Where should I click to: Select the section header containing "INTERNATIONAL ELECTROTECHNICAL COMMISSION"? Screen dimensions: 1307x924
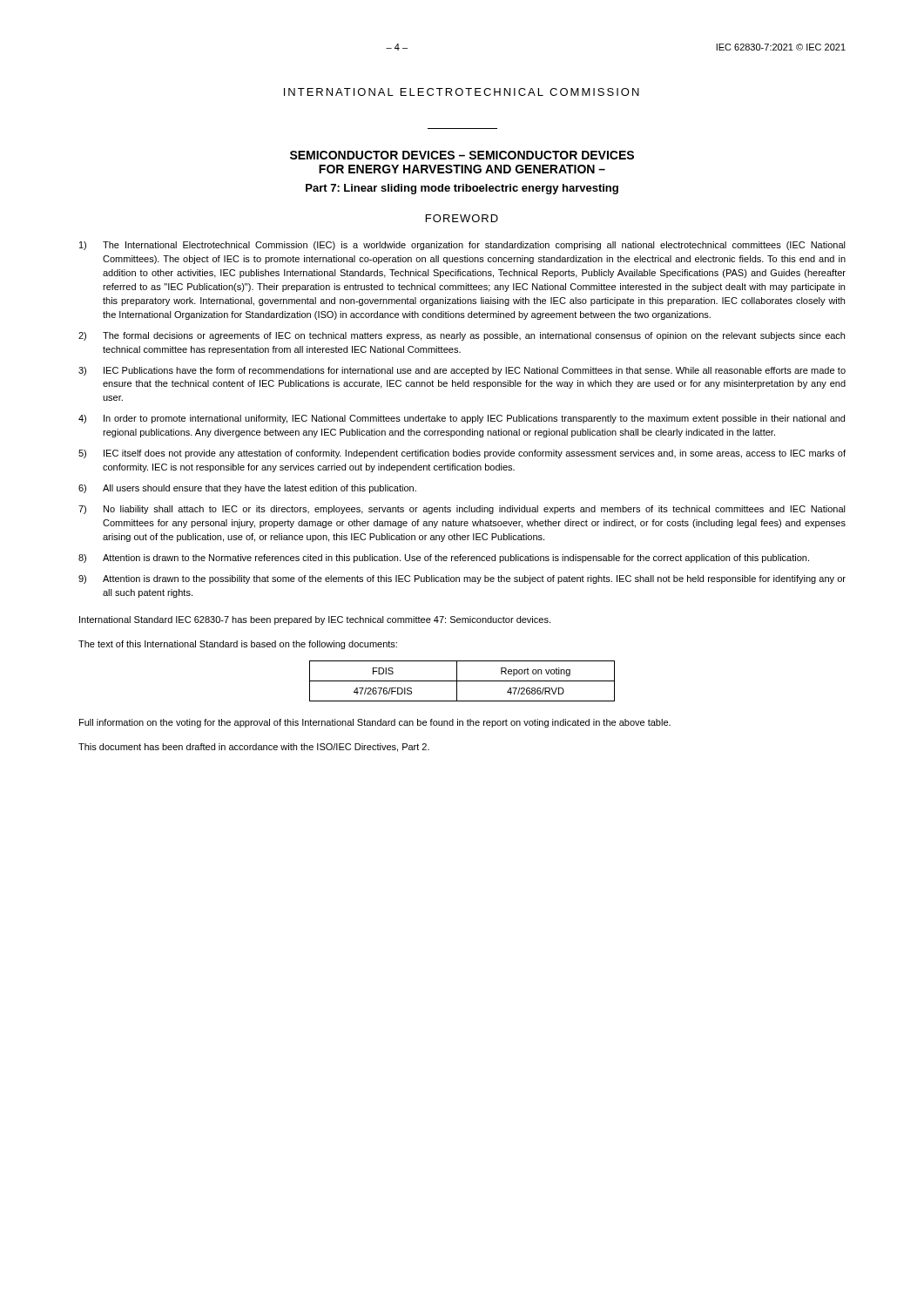click(x=462, y=92)
